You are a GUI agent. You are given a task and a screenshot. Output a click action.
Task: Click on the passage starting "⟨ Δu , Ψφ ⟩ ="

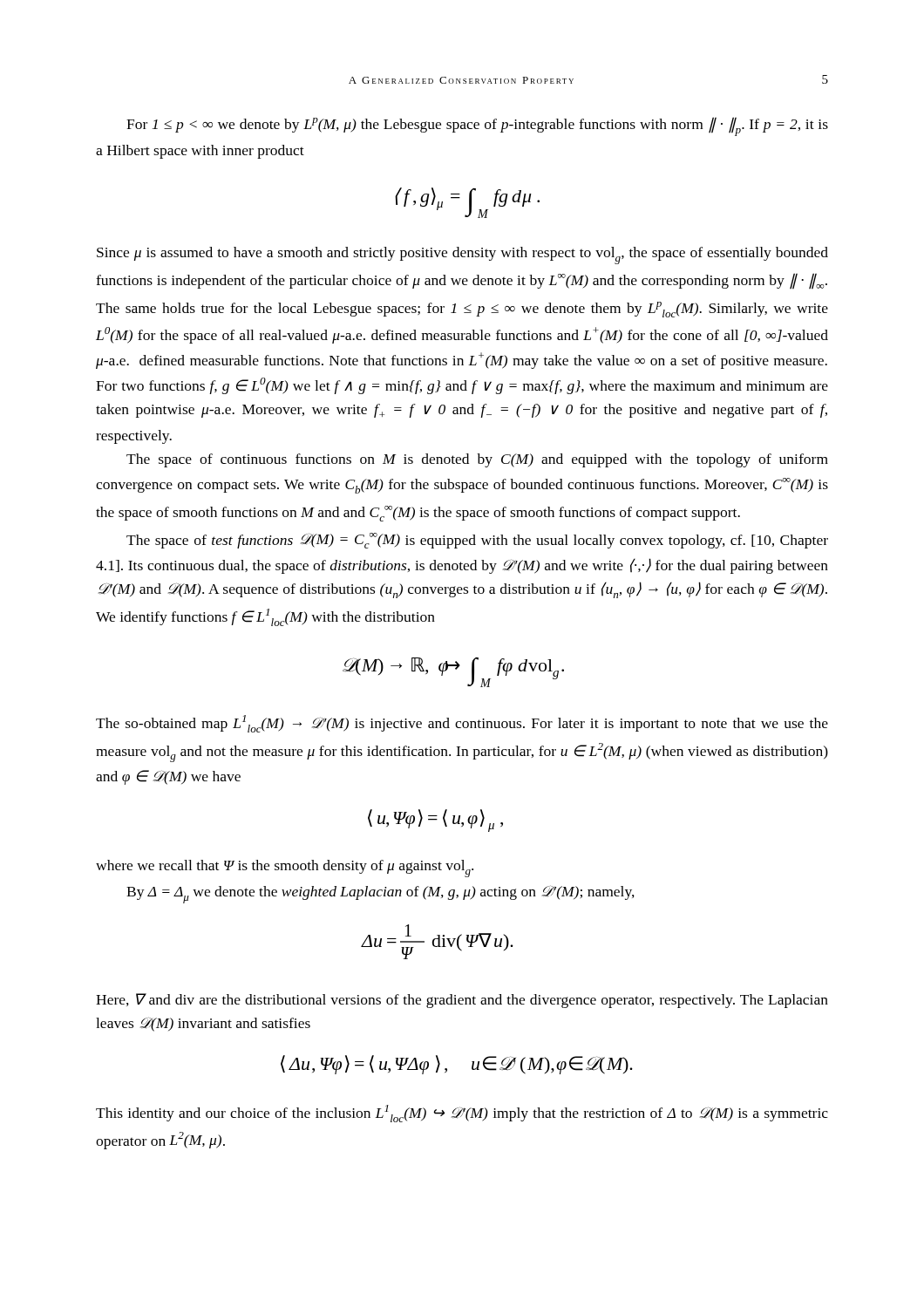(x=462, y=1063)
